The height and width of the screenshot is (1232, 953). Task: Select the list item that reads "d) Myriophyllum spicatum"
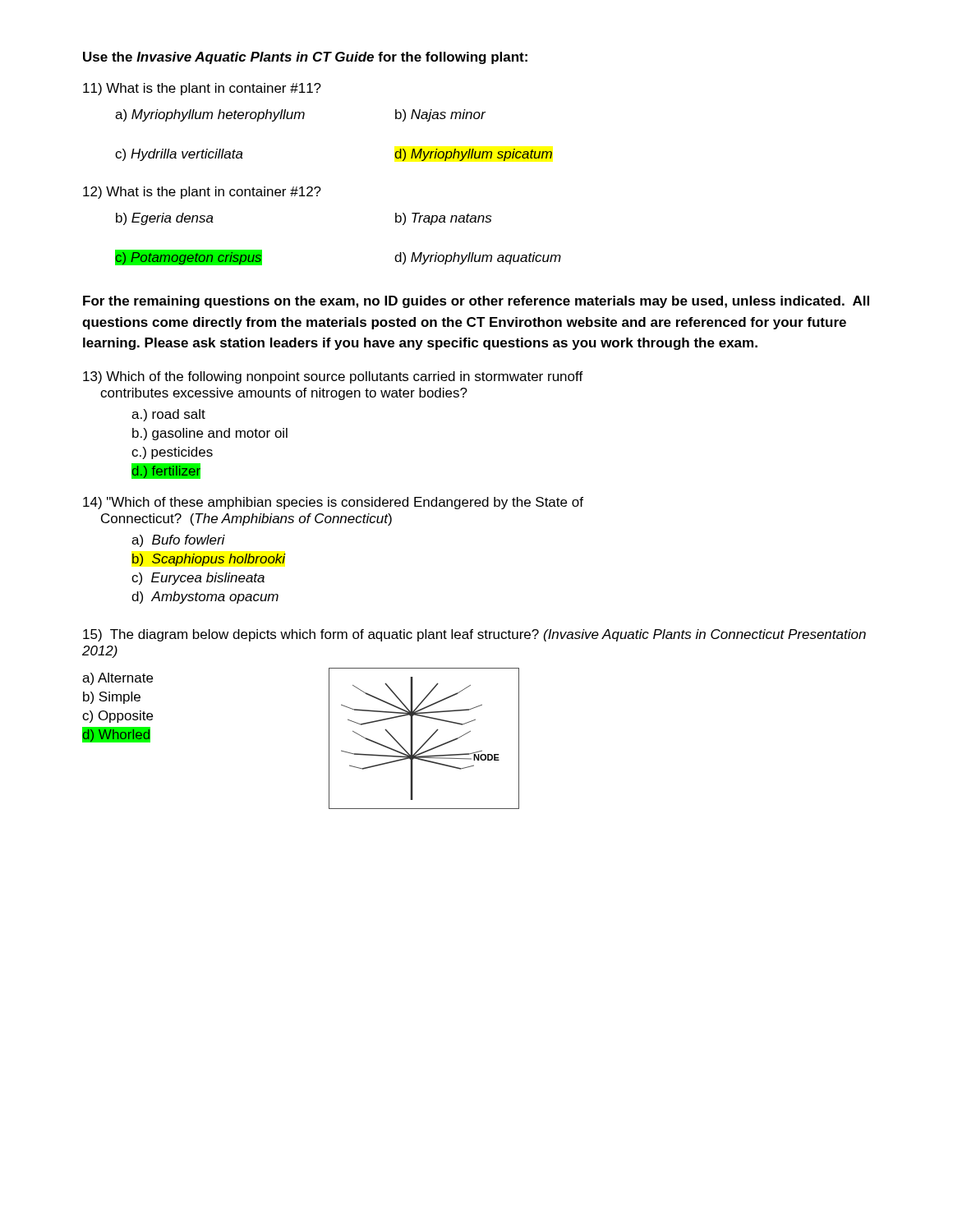473,154
